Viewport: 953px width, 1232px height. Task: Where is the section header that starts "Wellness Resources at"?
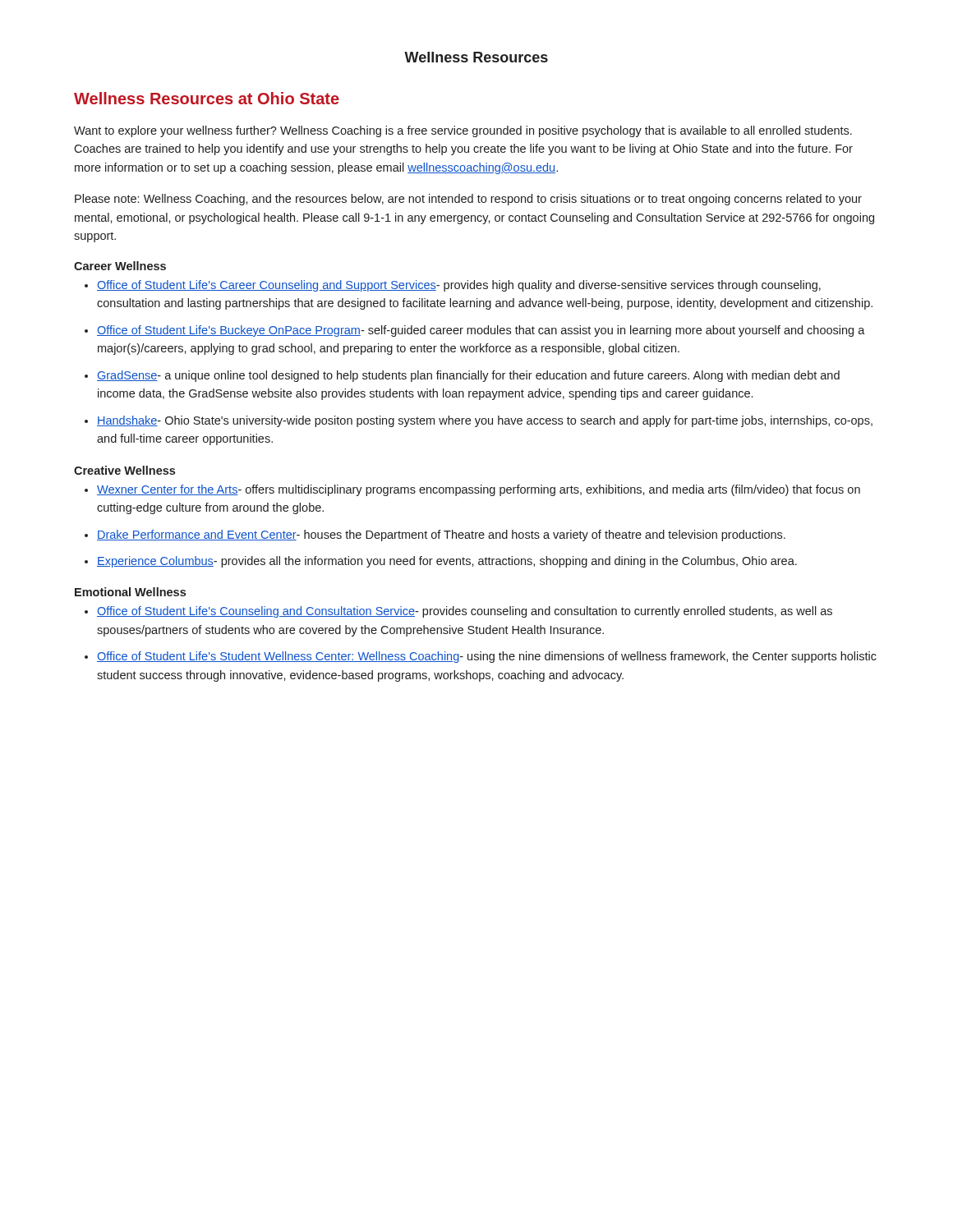[207, 99]
